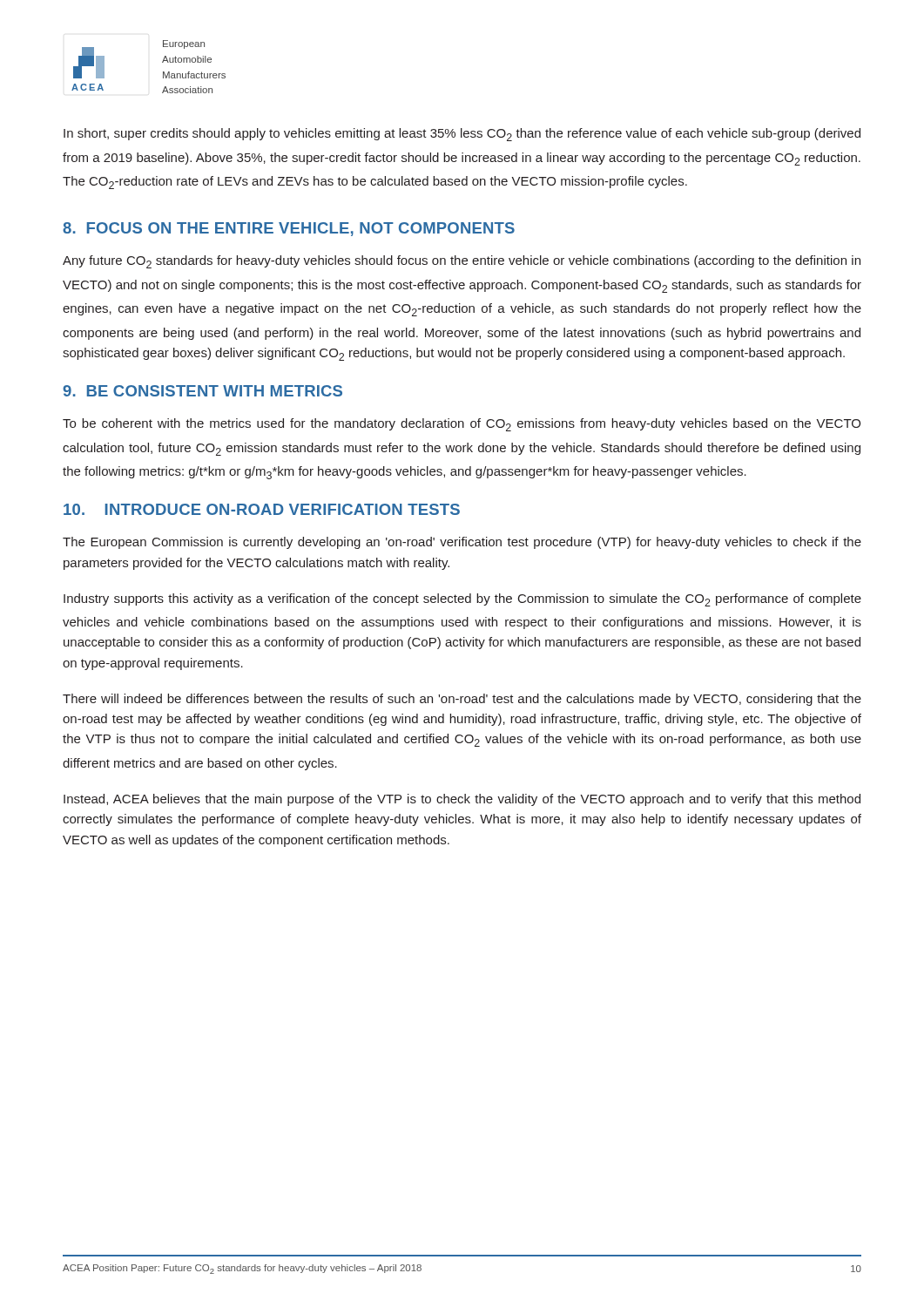This screenshot has height=1307, width=924.
Task: Find the text starting "9. BE CONSISTENT WITH METRICS"
Action: point(203,391)
